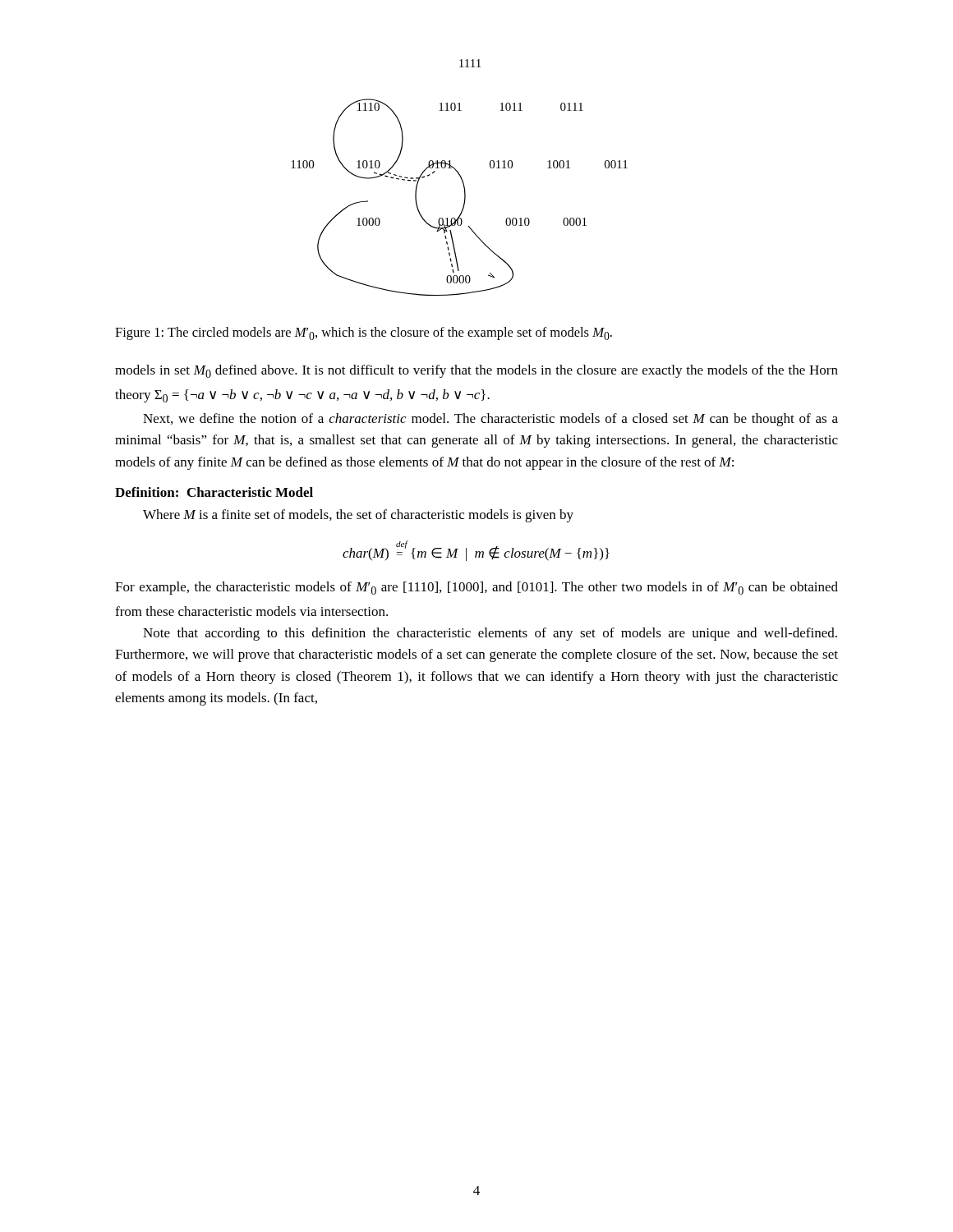Navigate to the block starting "models in set M0 defined above. It is"
The width and height of the screenshot is (953, 1232).
tap(476, 384)
